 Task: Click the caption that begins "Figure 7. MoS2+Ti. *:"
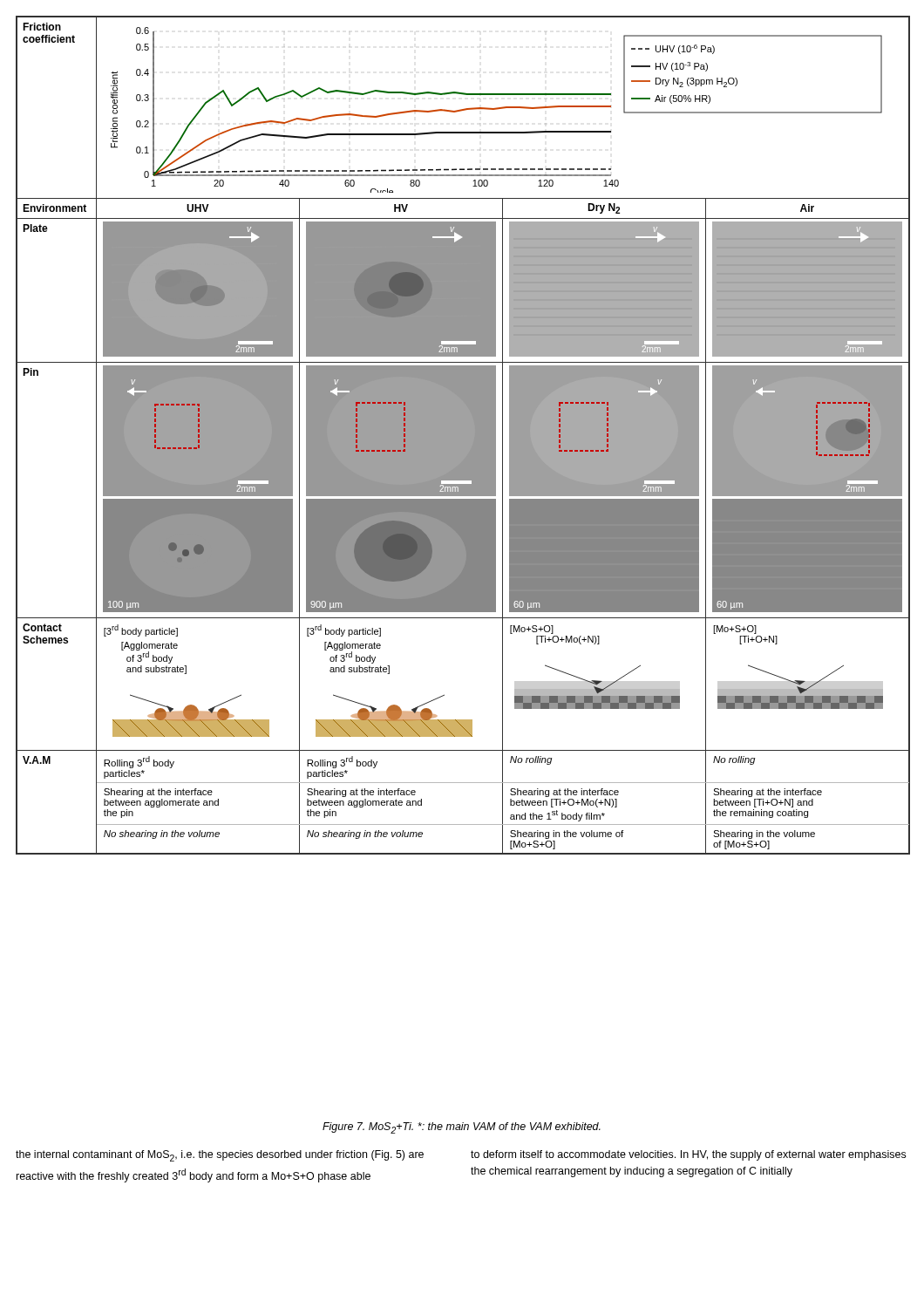pos(462,1128)
